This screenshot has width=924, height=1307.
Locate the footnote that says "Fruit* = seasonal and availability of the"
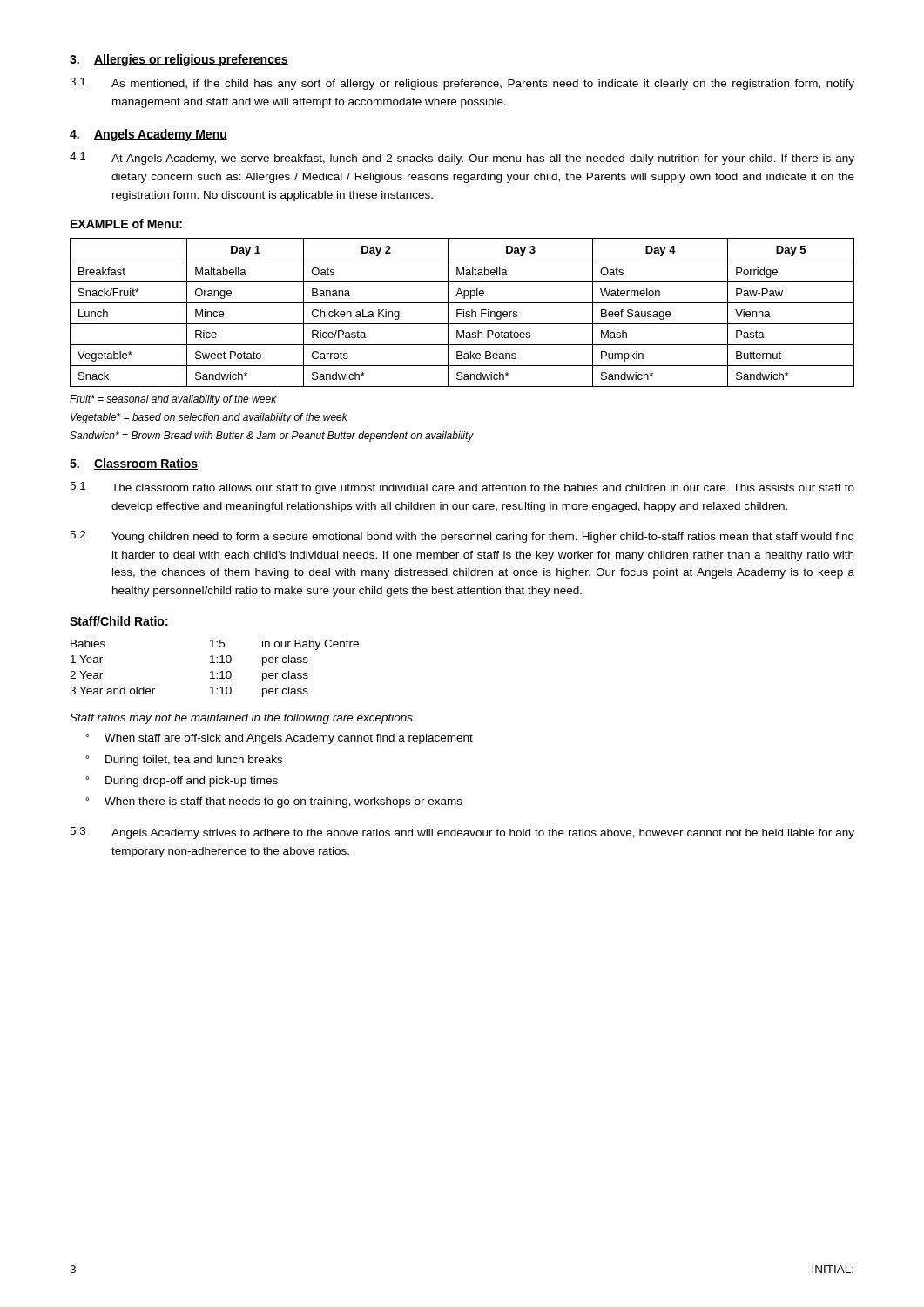tap(173, 399)
